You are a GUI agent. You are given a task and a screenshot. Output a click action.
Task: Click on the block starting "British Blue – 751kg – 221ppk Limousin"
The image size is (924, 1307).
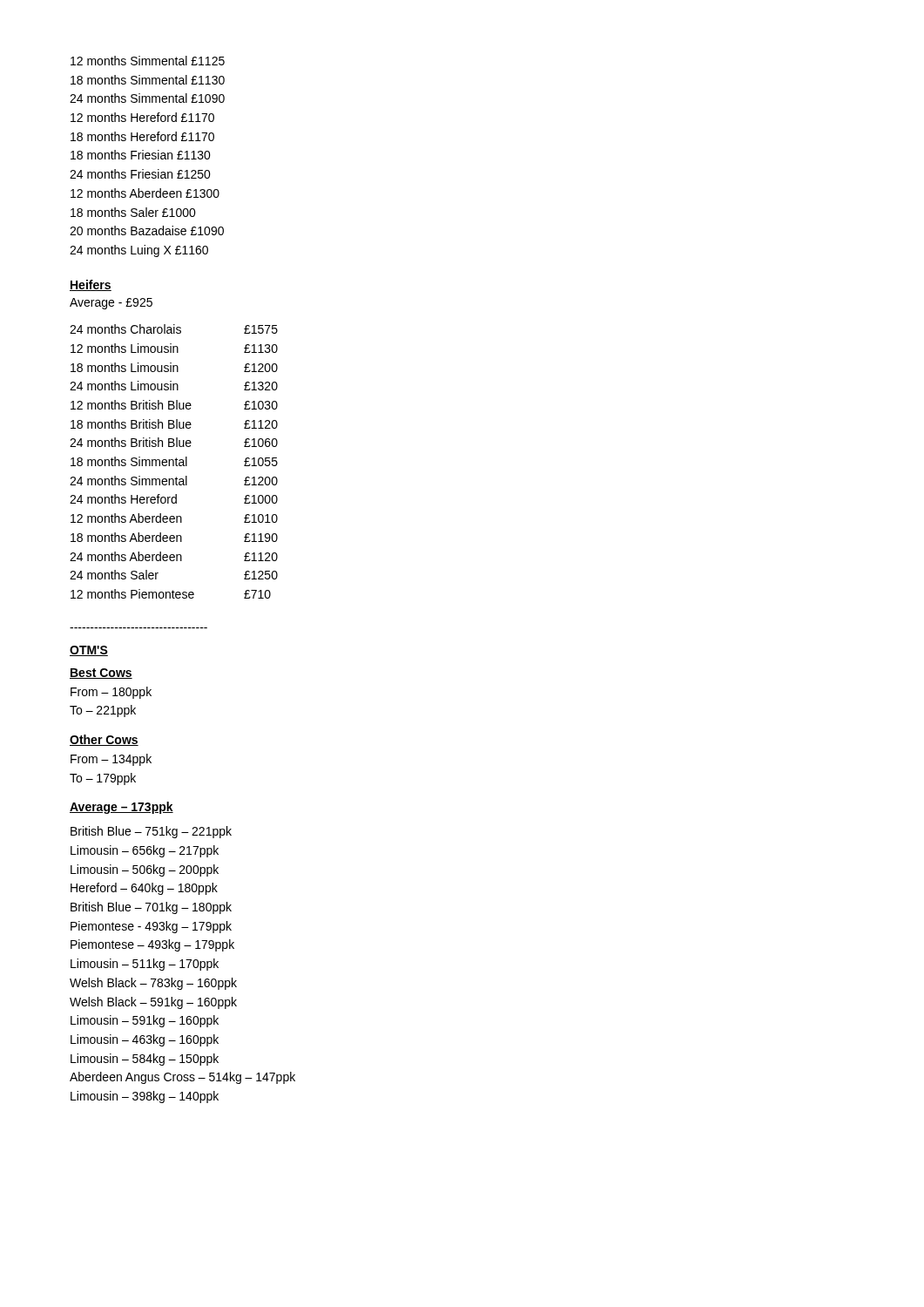coord(183,964)
